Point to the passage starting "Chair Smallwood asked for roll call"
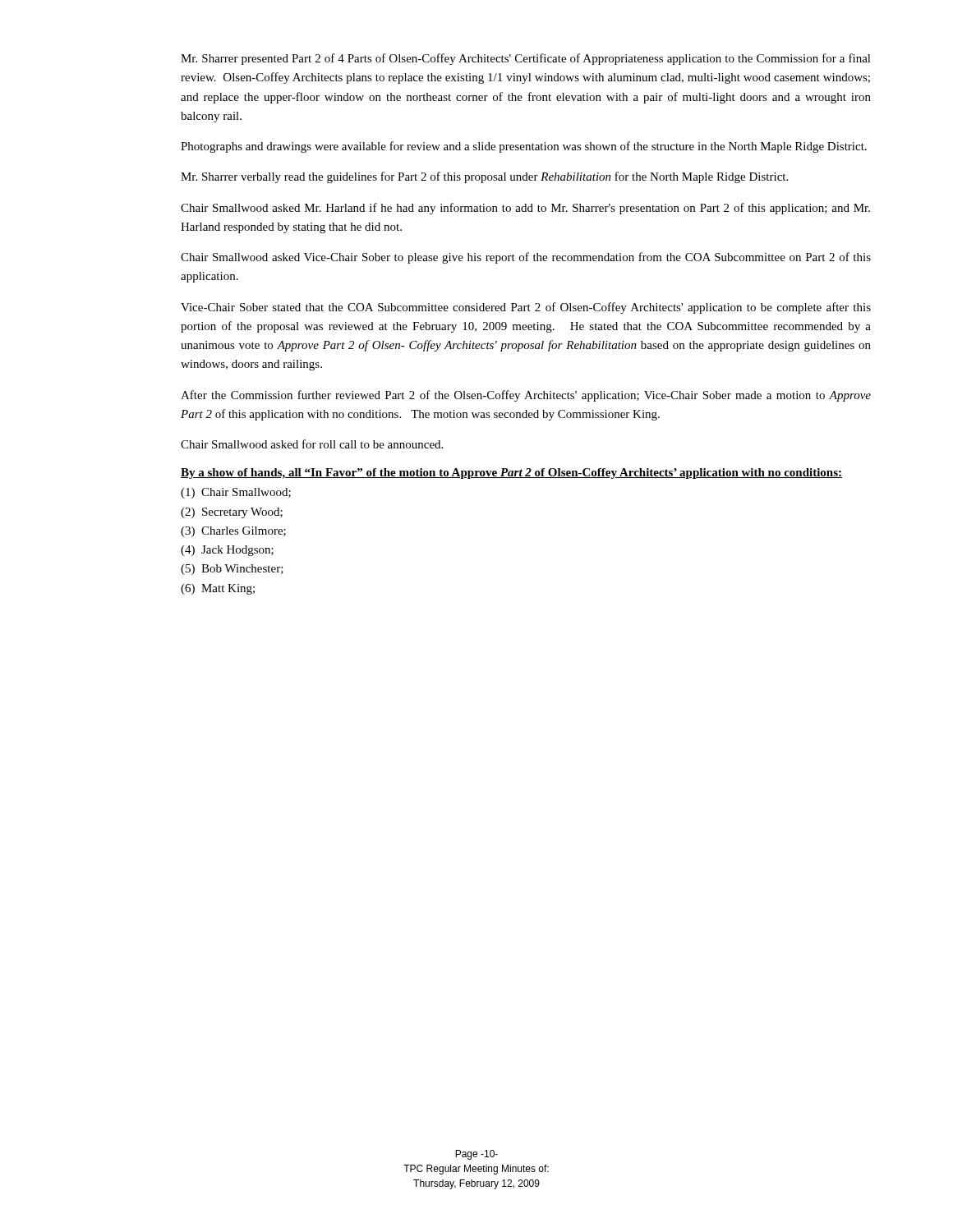This screenshot has width=953, height=1232. point(312,444)
